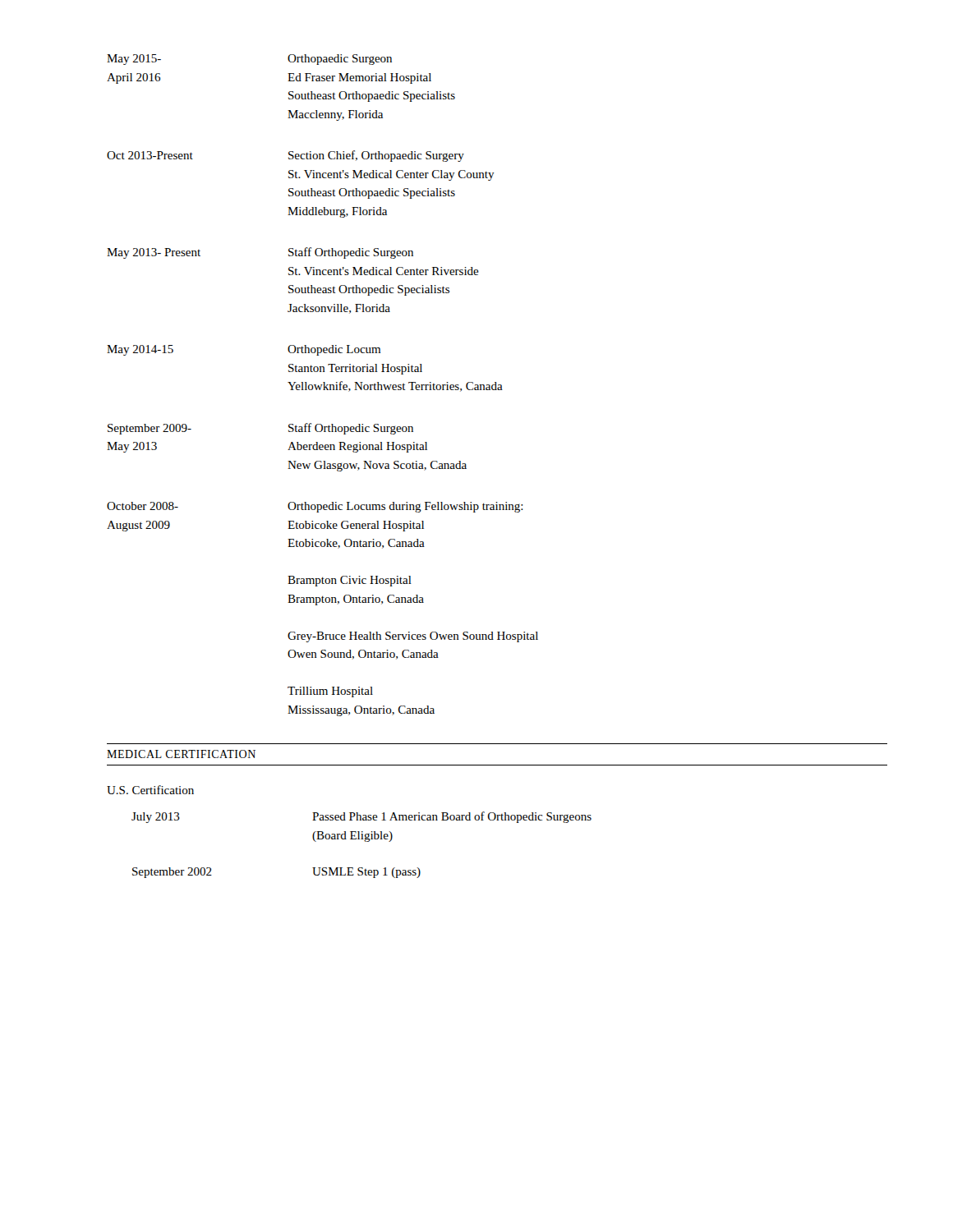
Task: Click on the list item containing "September 2009-May 2013 Staff Orthopedic"
Action: point(287,447)
